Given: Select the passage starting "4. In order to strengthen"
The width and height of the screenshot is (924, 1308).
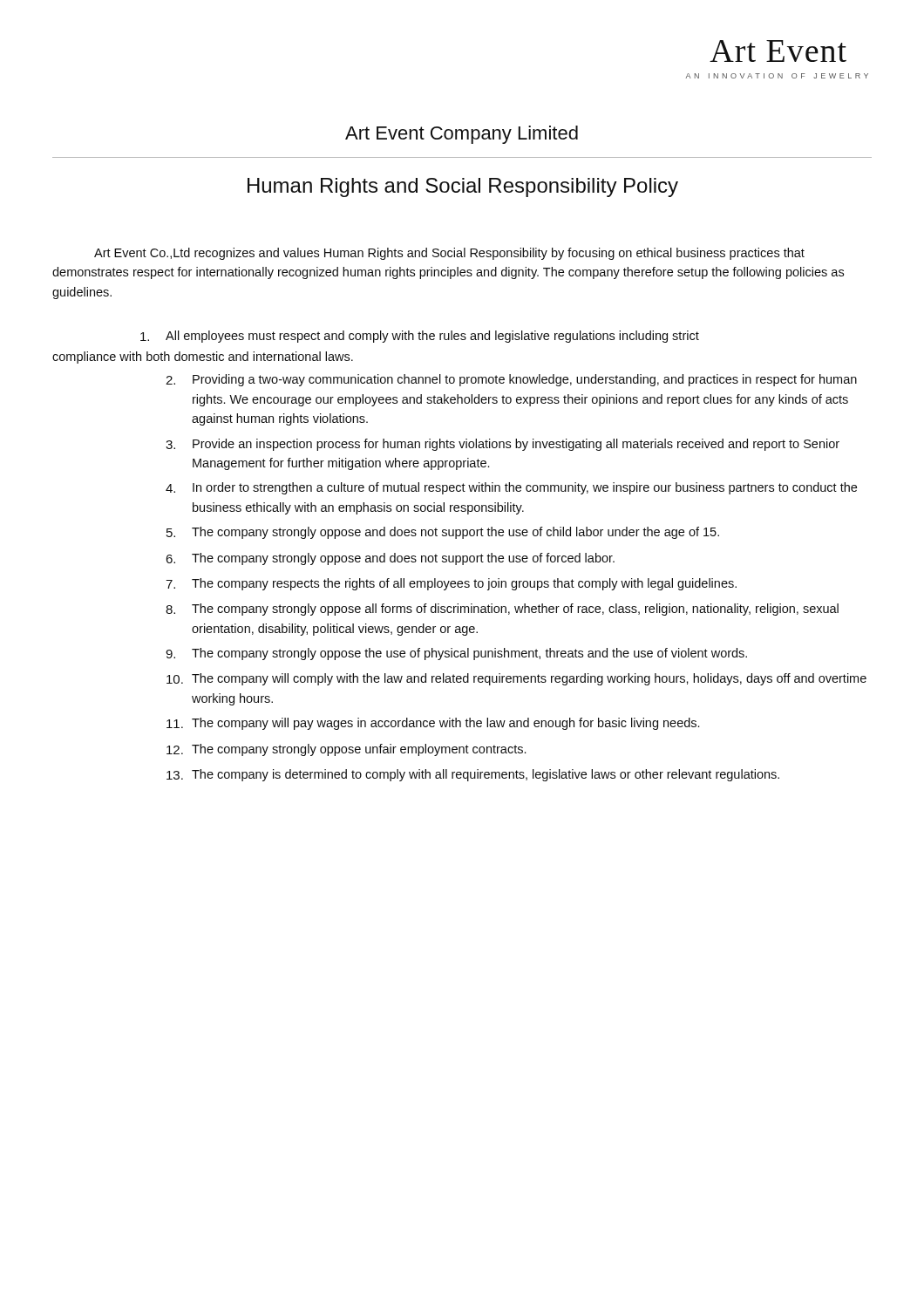Looking at the screenshot, I should tap(519, 498).
